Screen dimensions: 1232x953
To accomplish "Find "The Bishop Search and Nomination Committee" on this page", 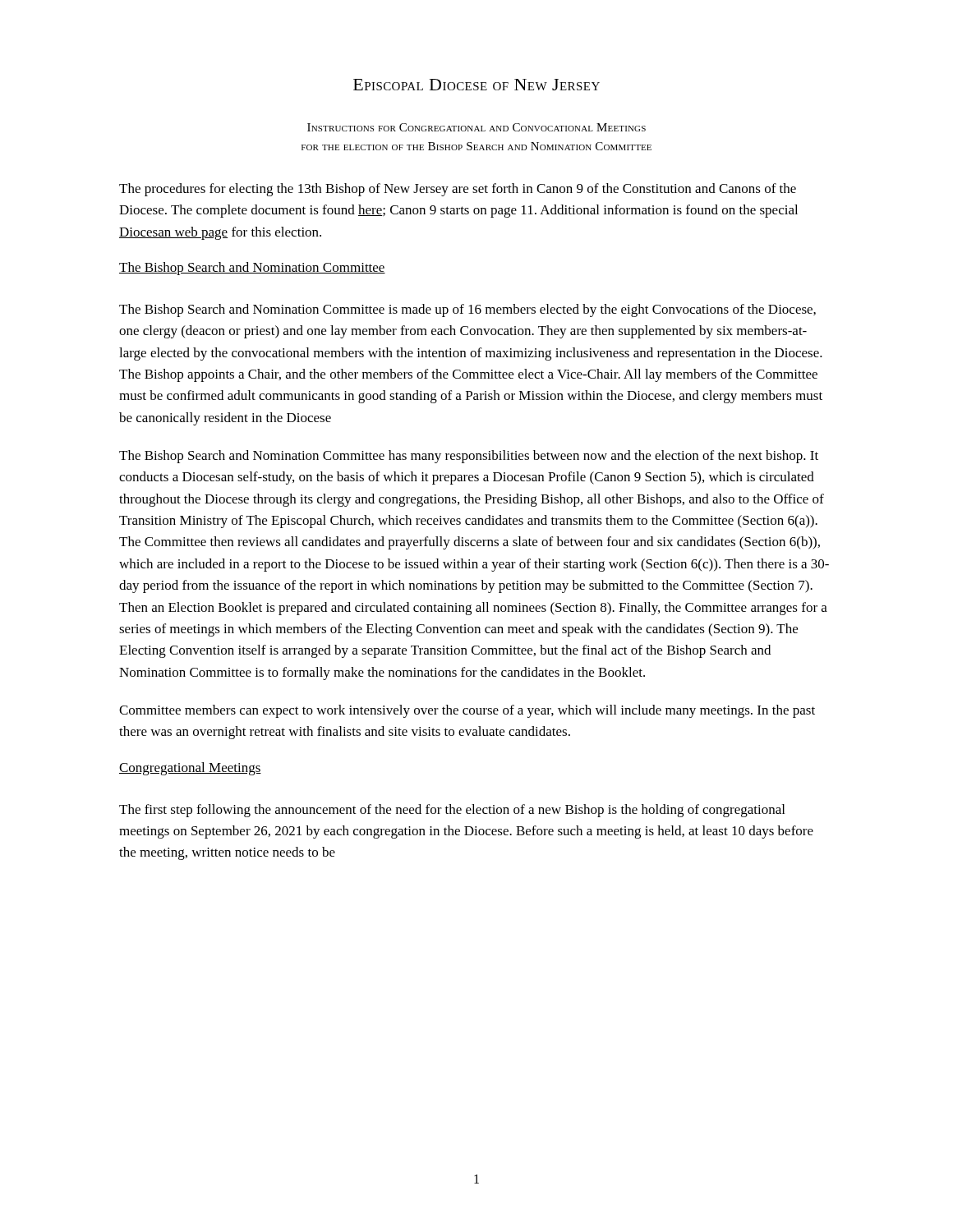I will (252, 268).
